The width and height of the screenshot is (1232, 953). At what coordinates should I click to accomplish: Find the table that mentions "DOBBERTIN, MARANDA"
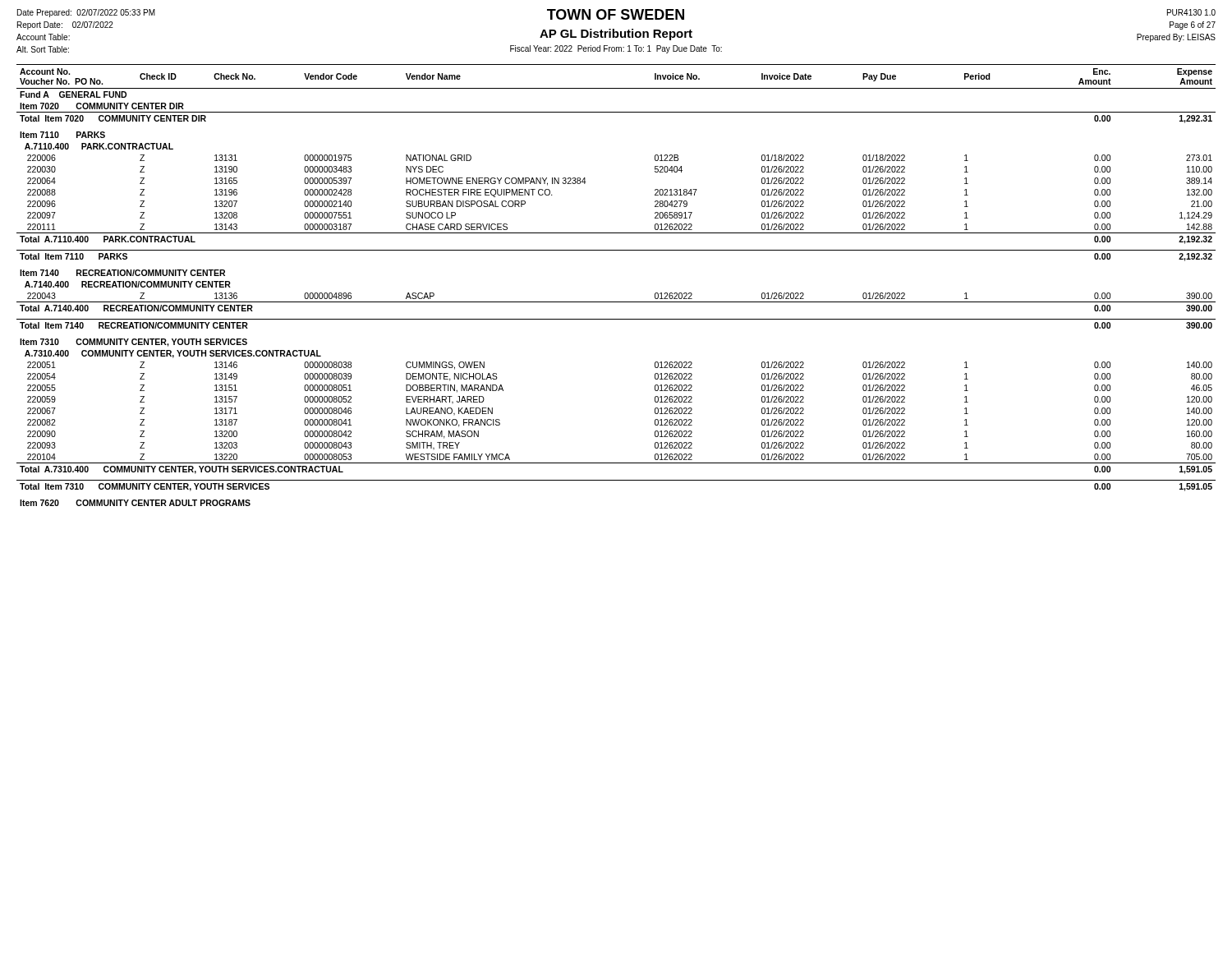pyautogui.click(x=616, y=286)
